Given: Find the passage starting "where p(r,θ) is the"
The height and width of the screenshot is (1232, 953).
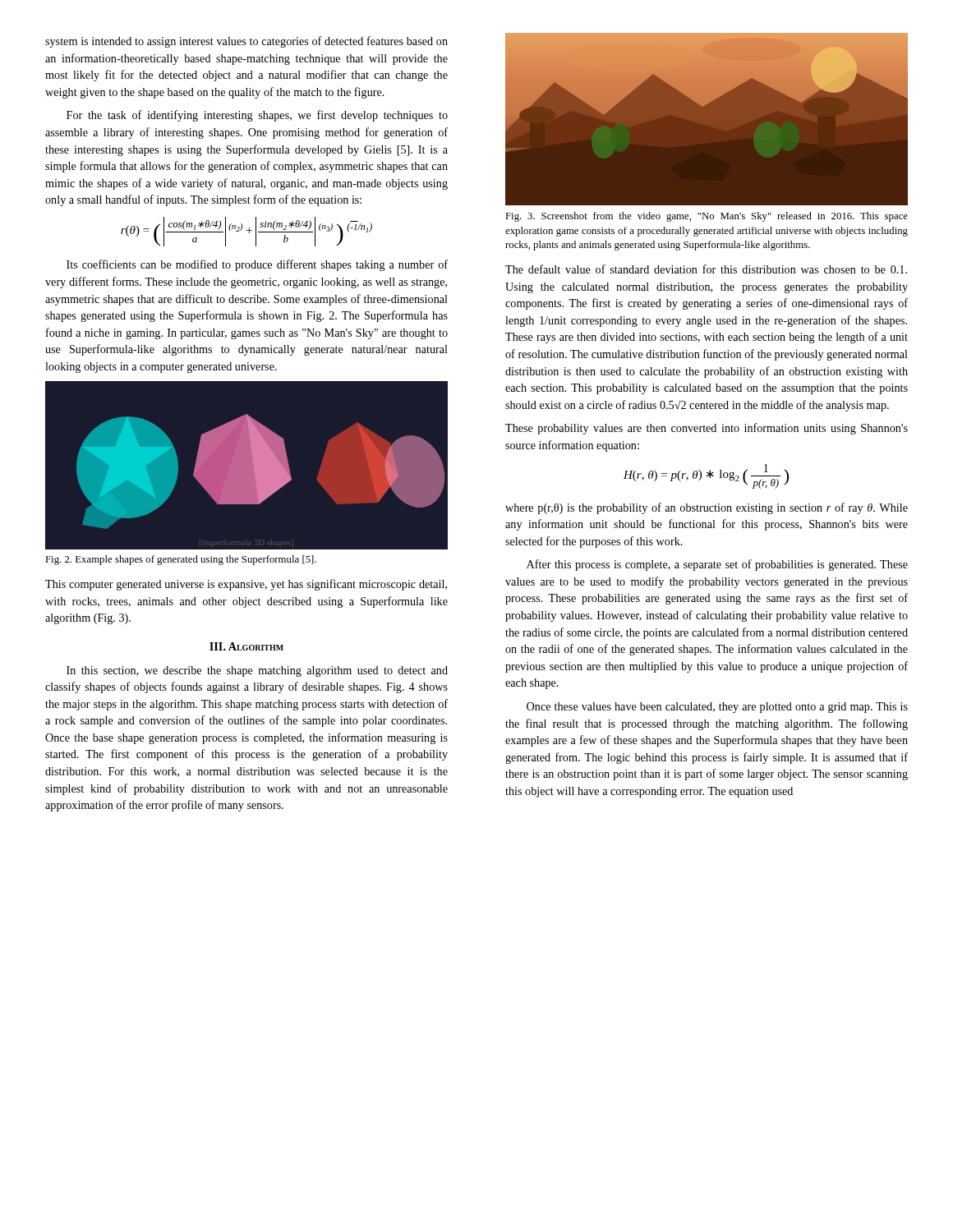Looking at the screenshot, I should click(707, 649).
